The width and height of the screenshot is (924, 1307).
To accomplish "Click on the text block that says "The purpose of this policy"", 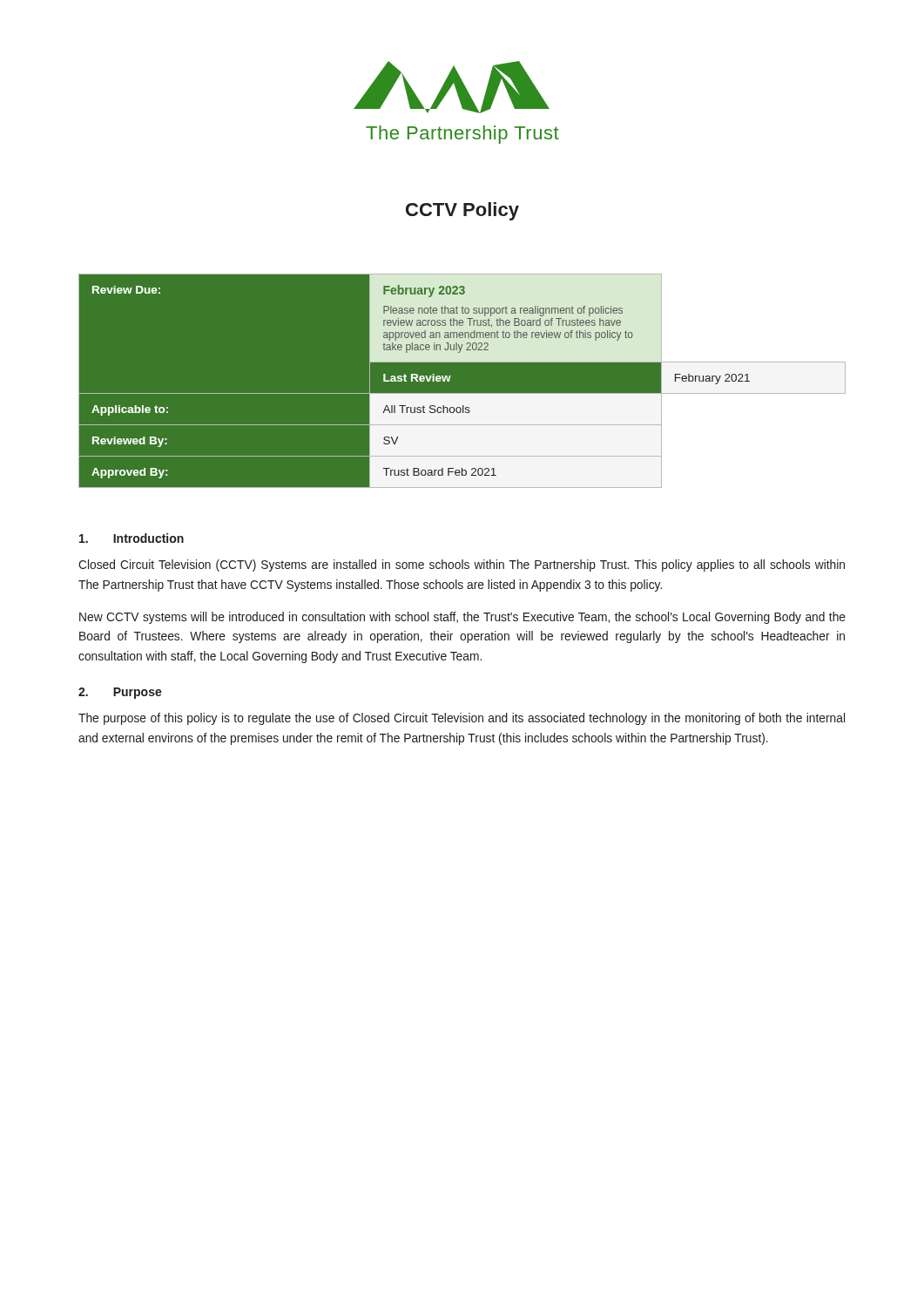I will click(462, 728).
